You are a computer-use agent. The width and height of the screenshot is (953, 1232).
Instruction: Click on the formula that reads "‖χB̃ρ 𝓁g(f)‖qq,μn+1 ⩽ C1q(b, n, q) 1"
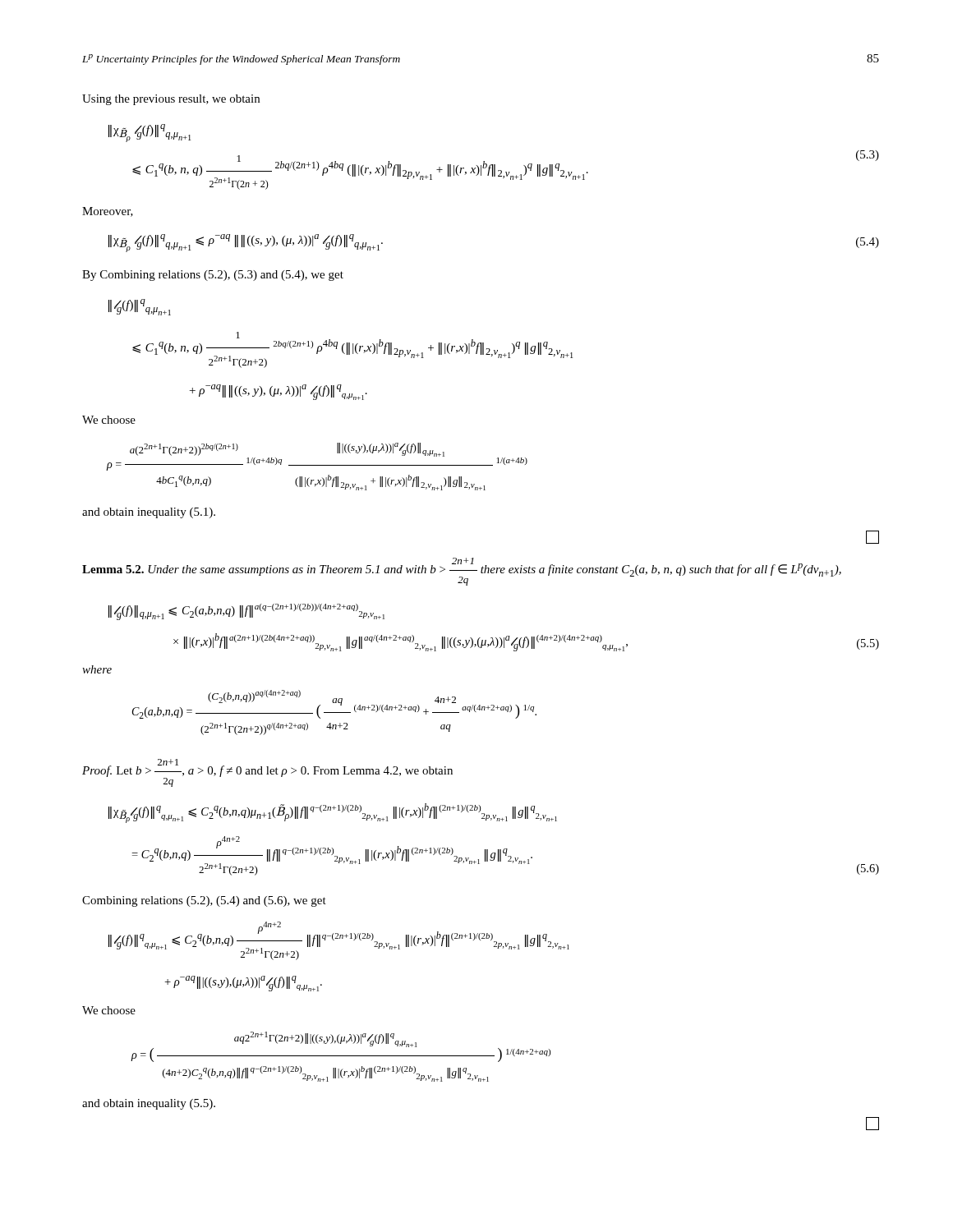pyautogui.click(x=493, y=155)
